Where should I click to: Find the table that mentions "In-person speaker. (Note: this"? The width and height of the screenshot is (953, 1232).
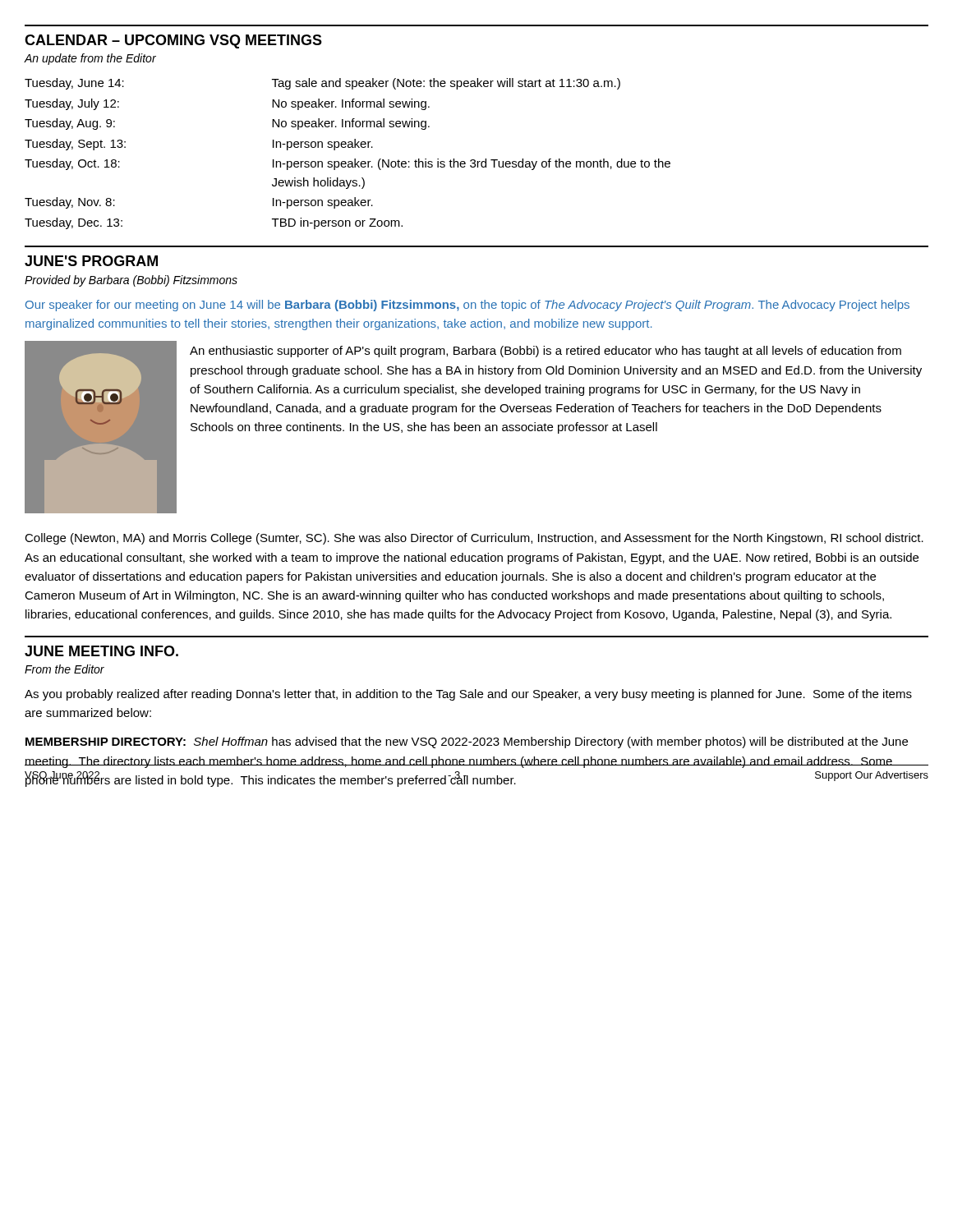pyautogui.click(x=476, y=153)
